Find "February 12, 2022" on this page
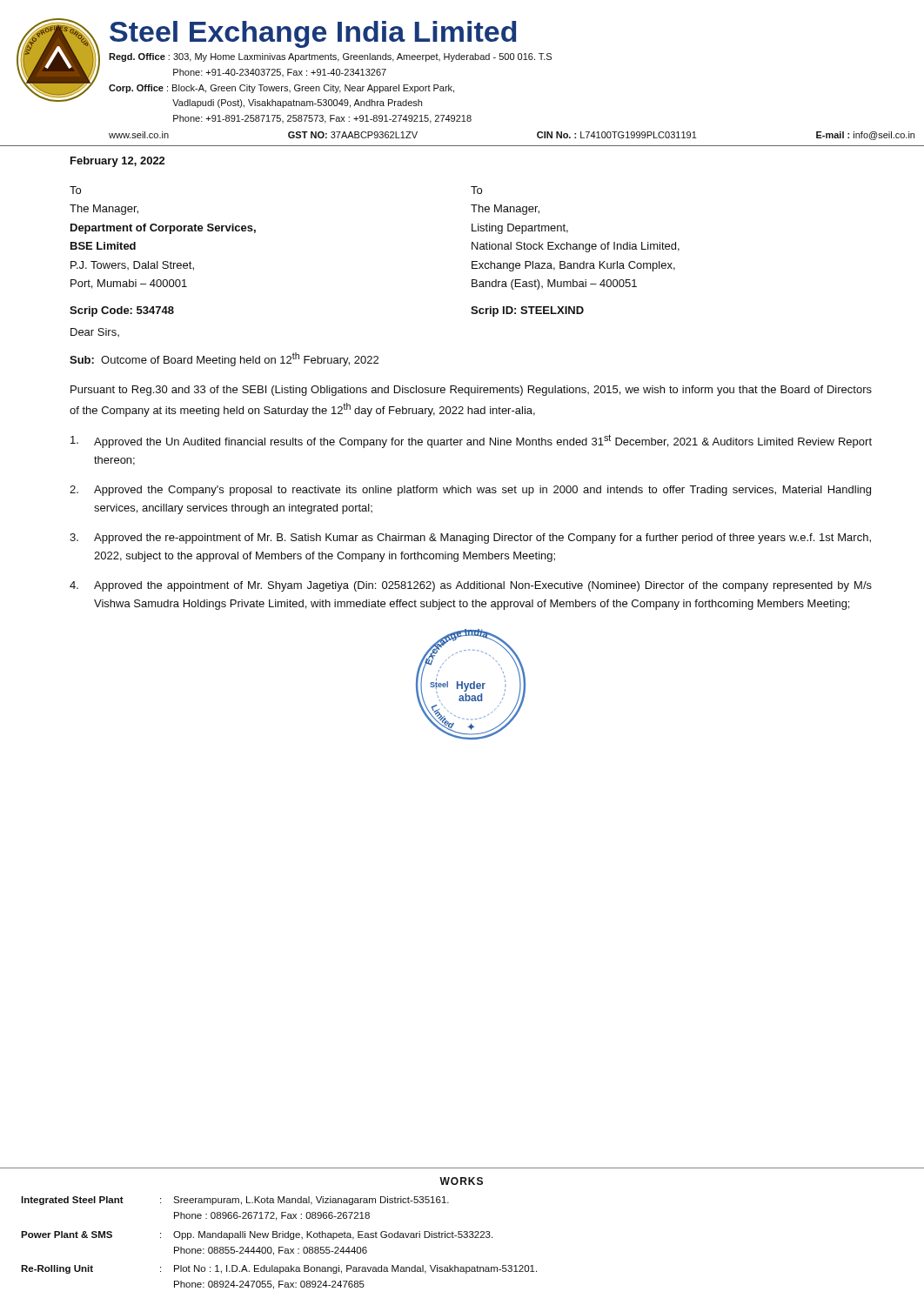Screen dimensions: 1305x924 pyautogui.click(x=117, y=161)
